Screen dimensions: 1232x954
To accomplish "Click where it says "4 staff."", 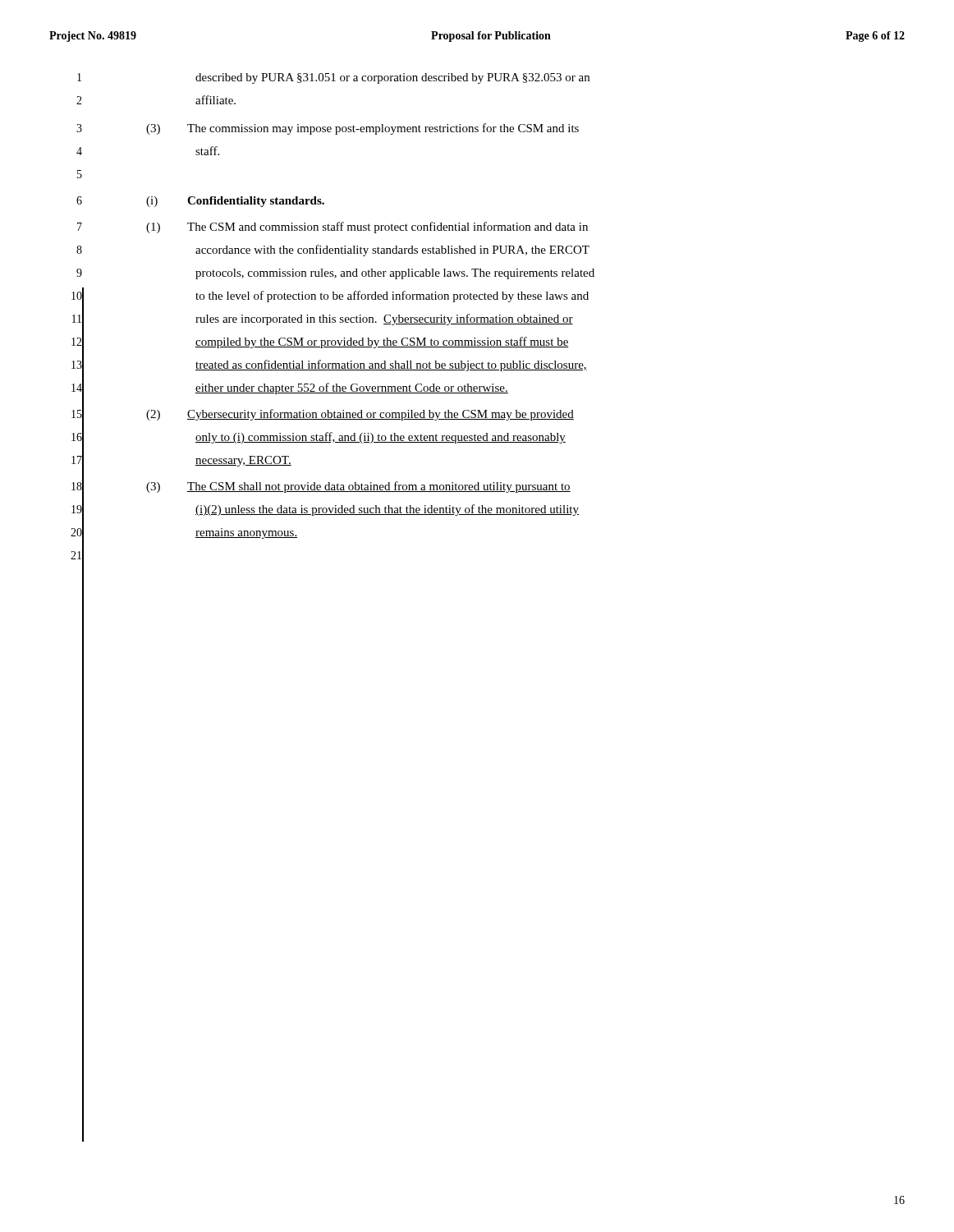I will click(79, 150).
